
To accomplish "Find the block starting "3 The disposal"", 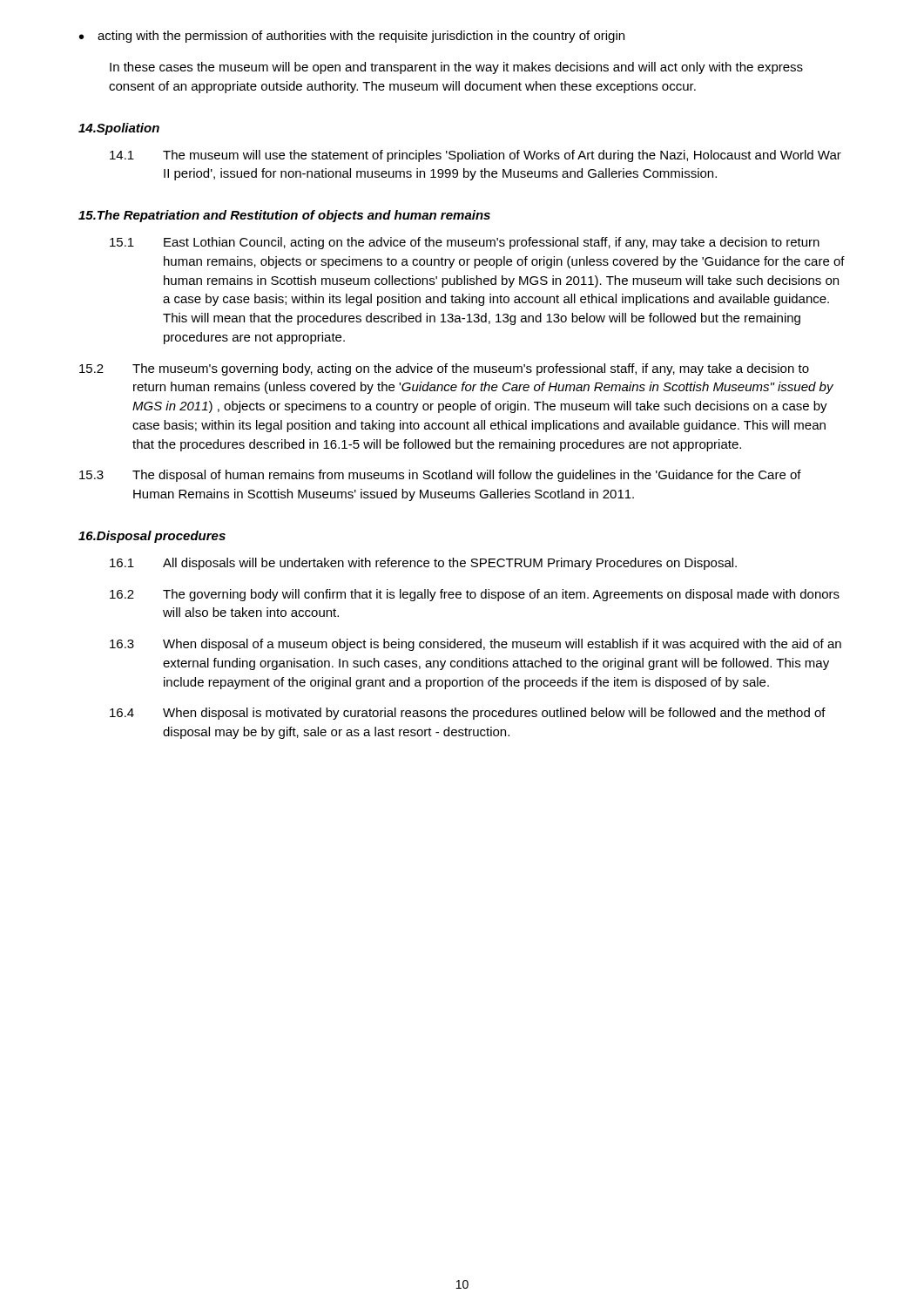I will [x=462, y=485].
